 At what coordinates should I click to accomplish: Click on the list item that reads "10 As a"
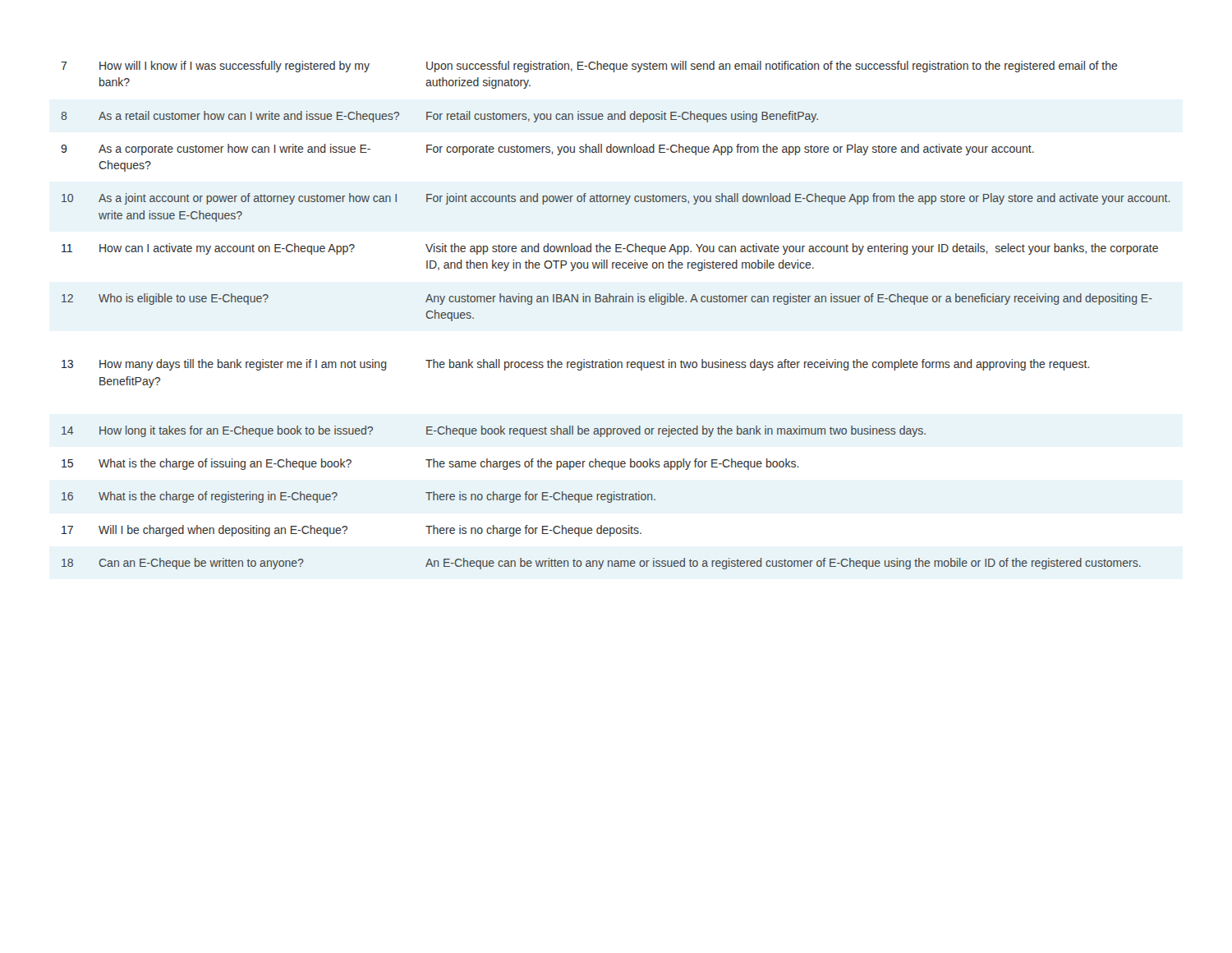616,207
